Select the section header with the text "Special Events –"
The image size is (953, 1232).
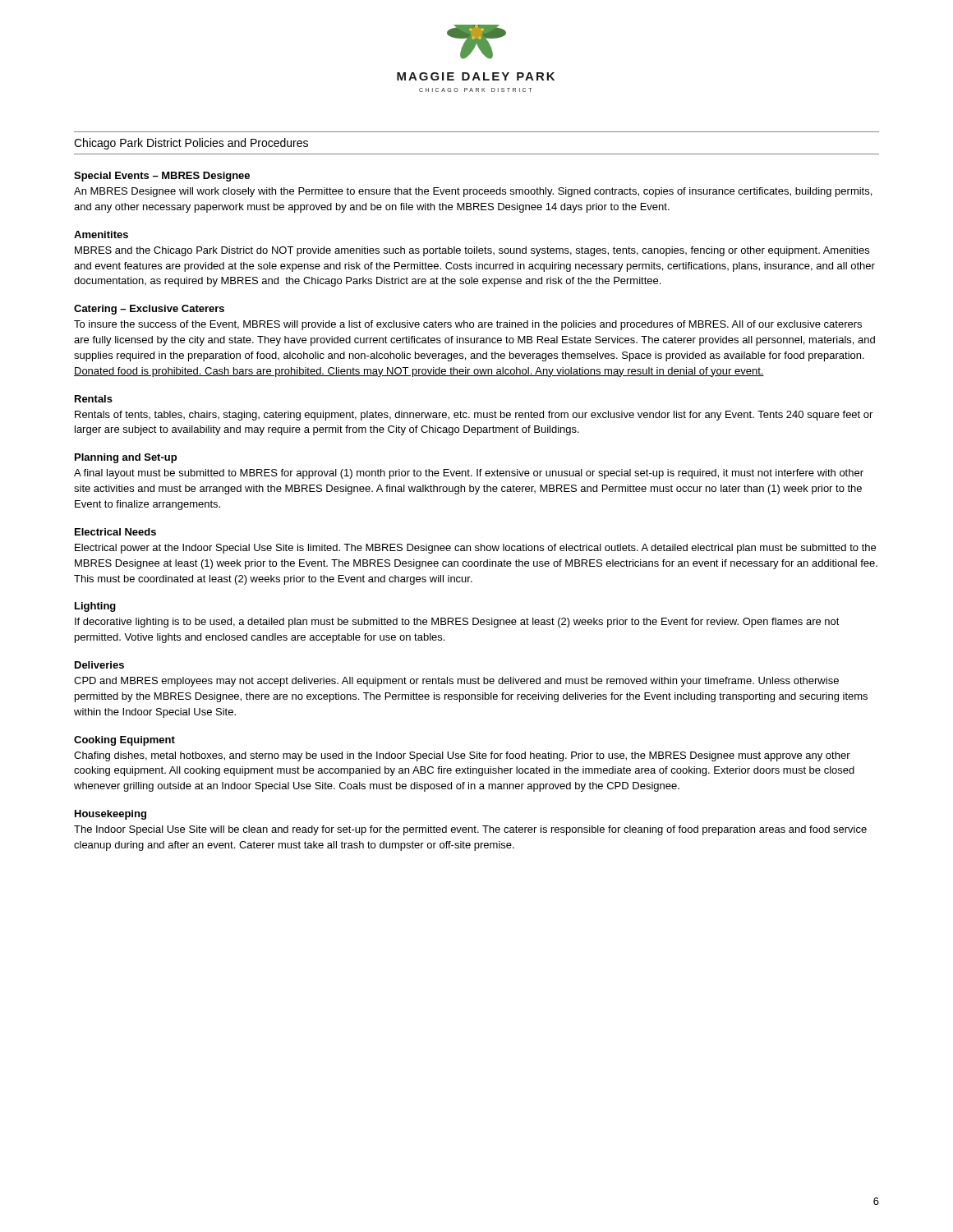tap(162, 175)
